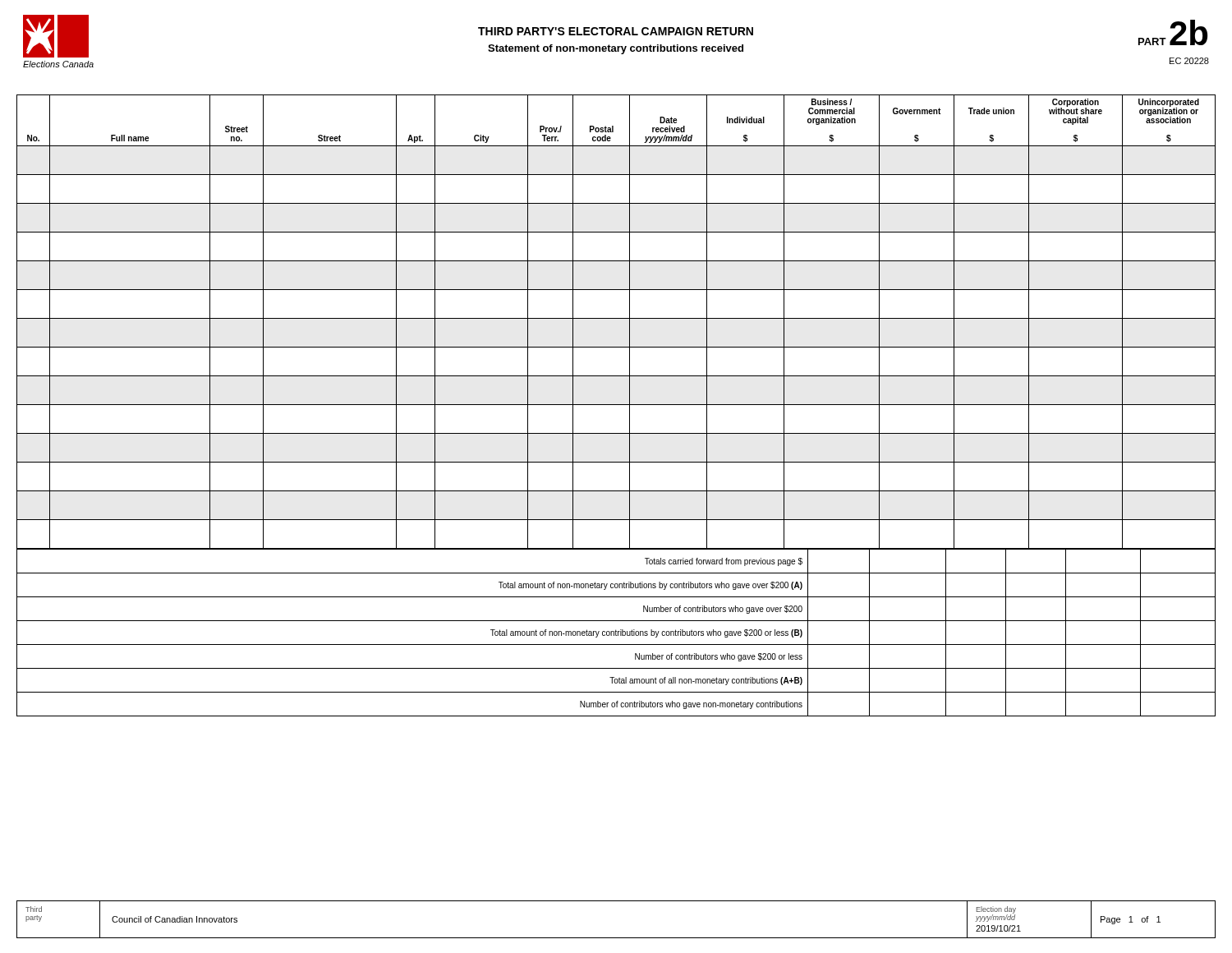Select the logo

click(x=87, y=45)
